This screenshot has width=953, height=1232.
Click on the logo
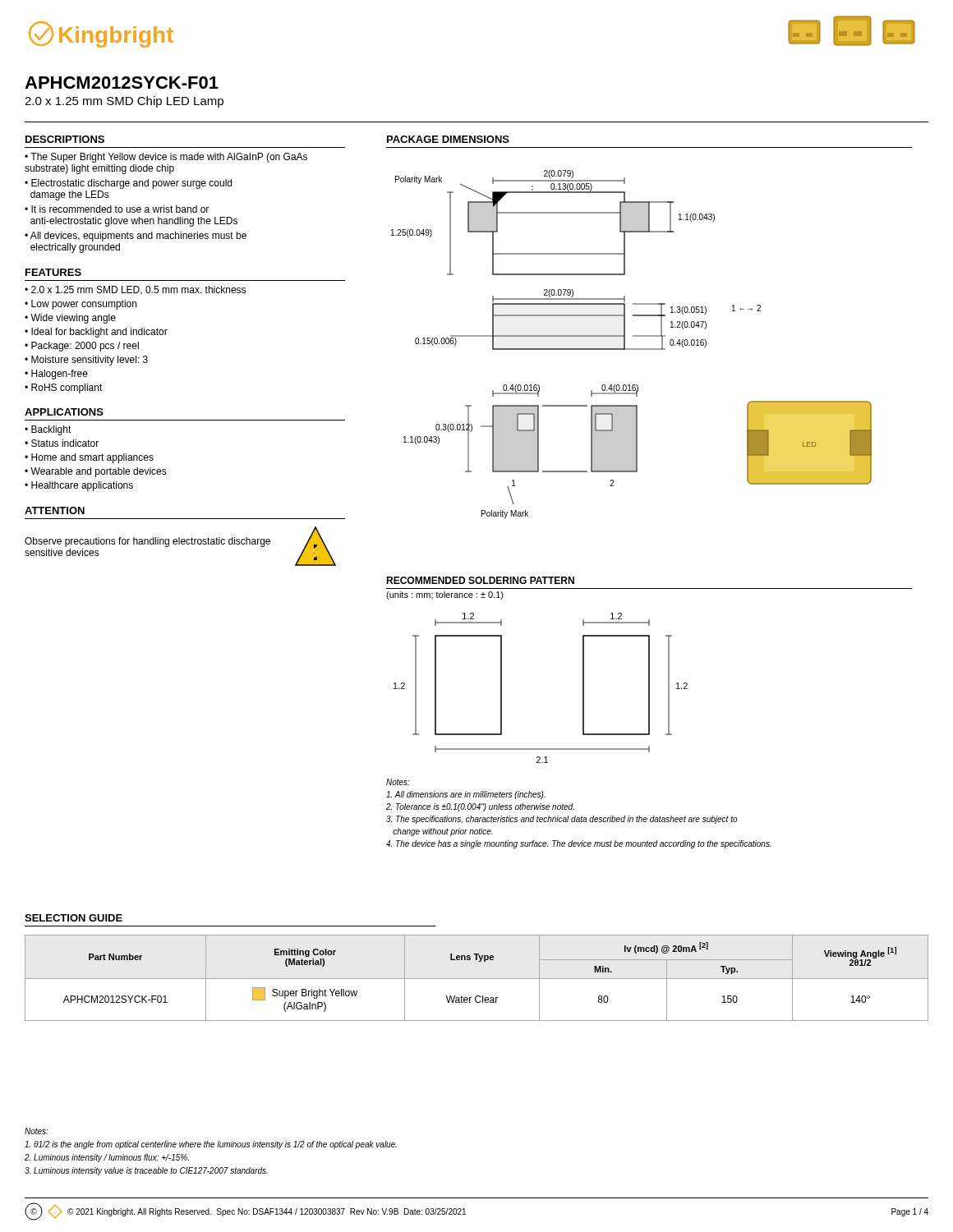pyautogui.click(x=107, y=35)
